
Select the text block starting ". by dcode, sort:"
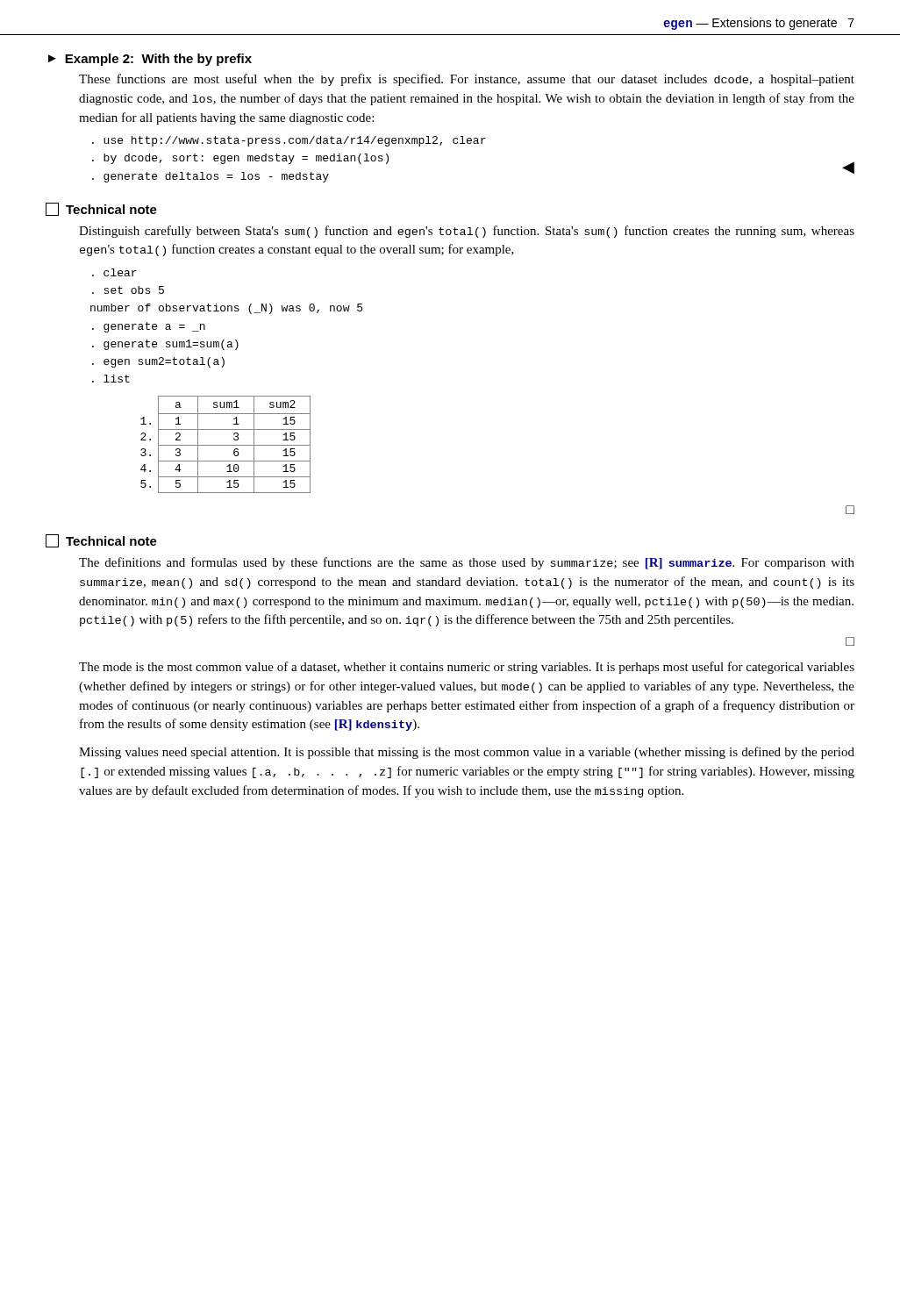coord(240,159)
